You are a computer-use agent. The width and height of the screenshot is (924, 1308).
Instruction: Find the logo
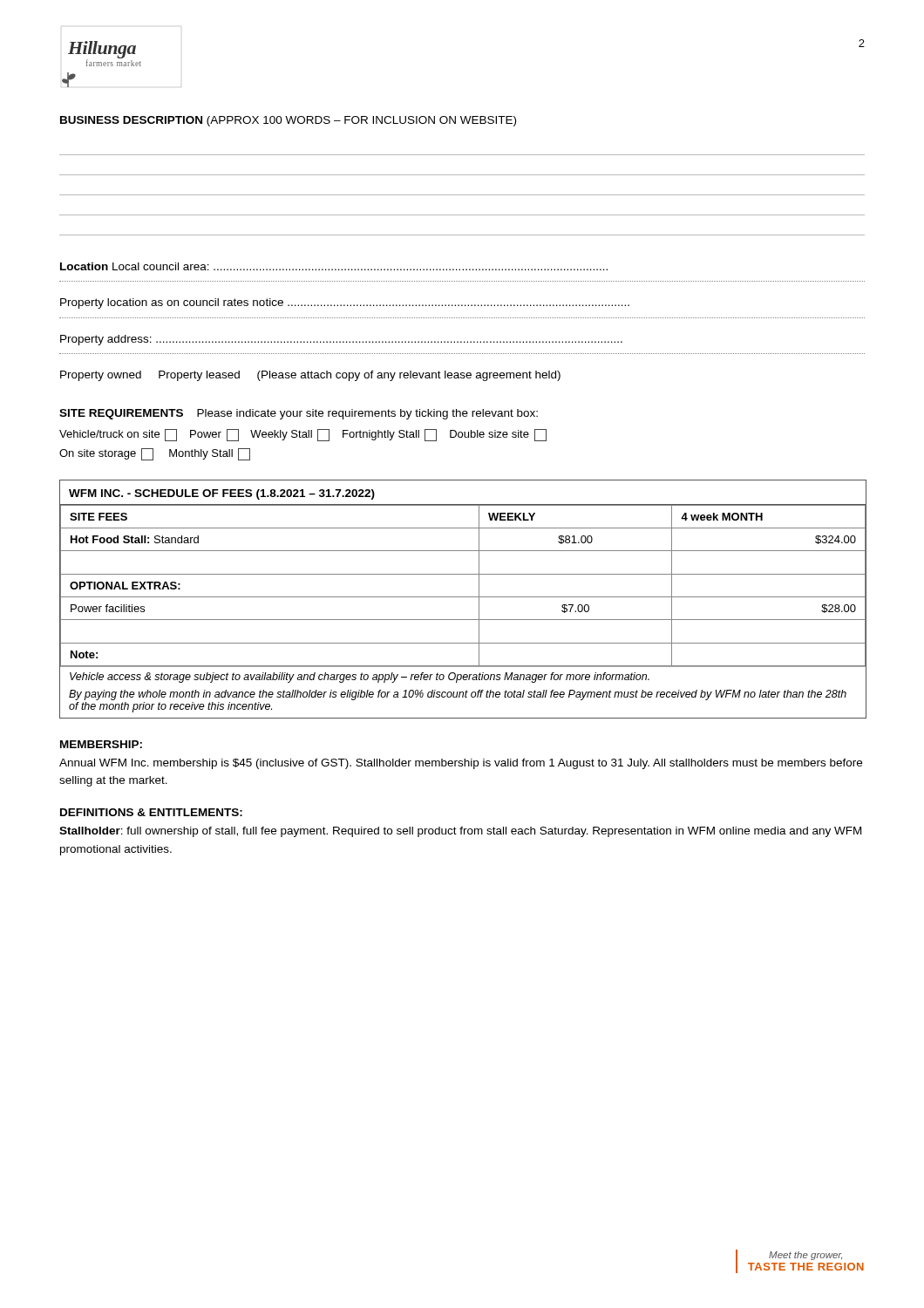point(129,61)
